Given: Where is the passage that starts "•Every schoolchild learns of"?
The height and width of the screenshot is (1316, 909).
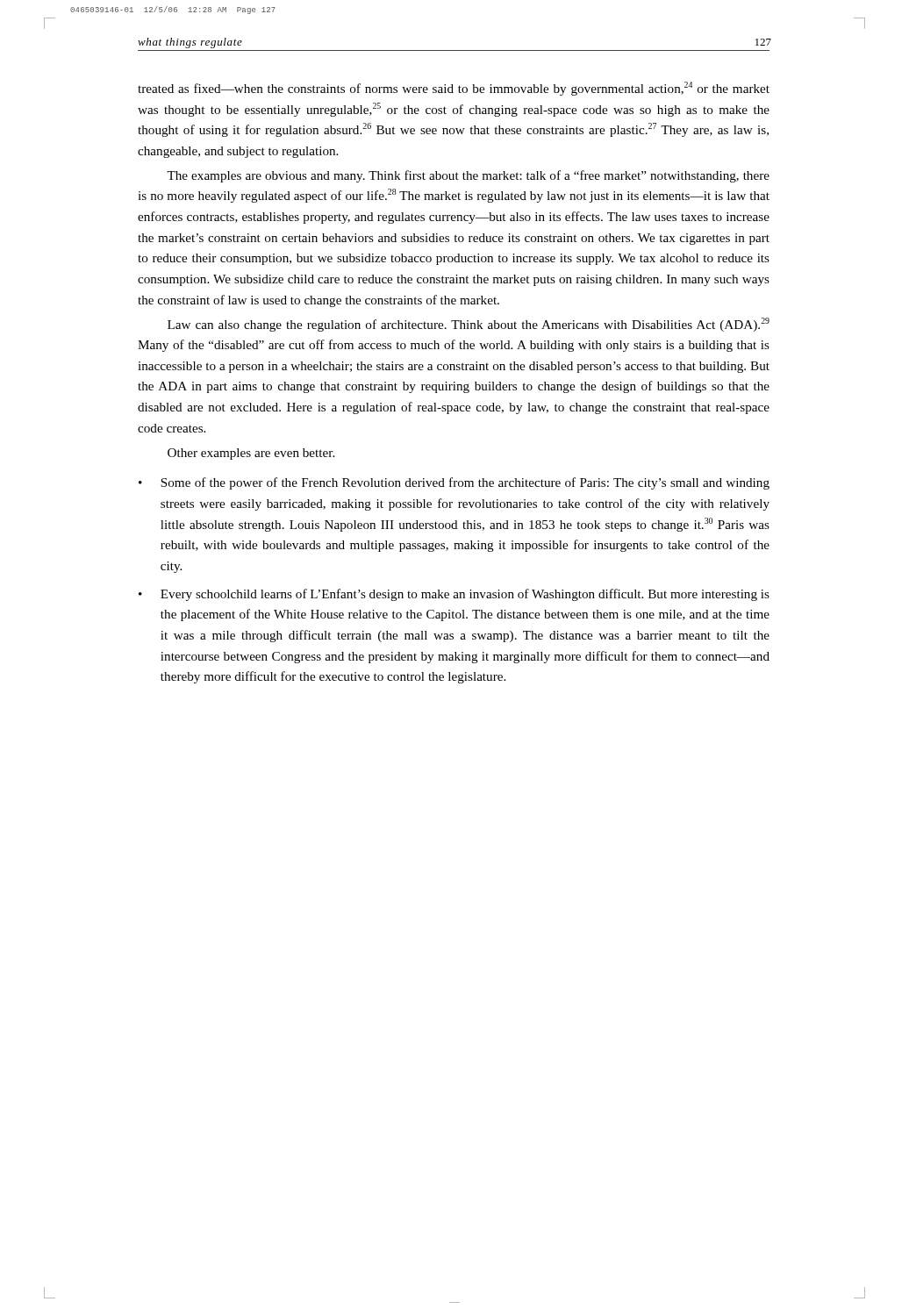Looking at the screenshot, I should [x=454, y=634].
